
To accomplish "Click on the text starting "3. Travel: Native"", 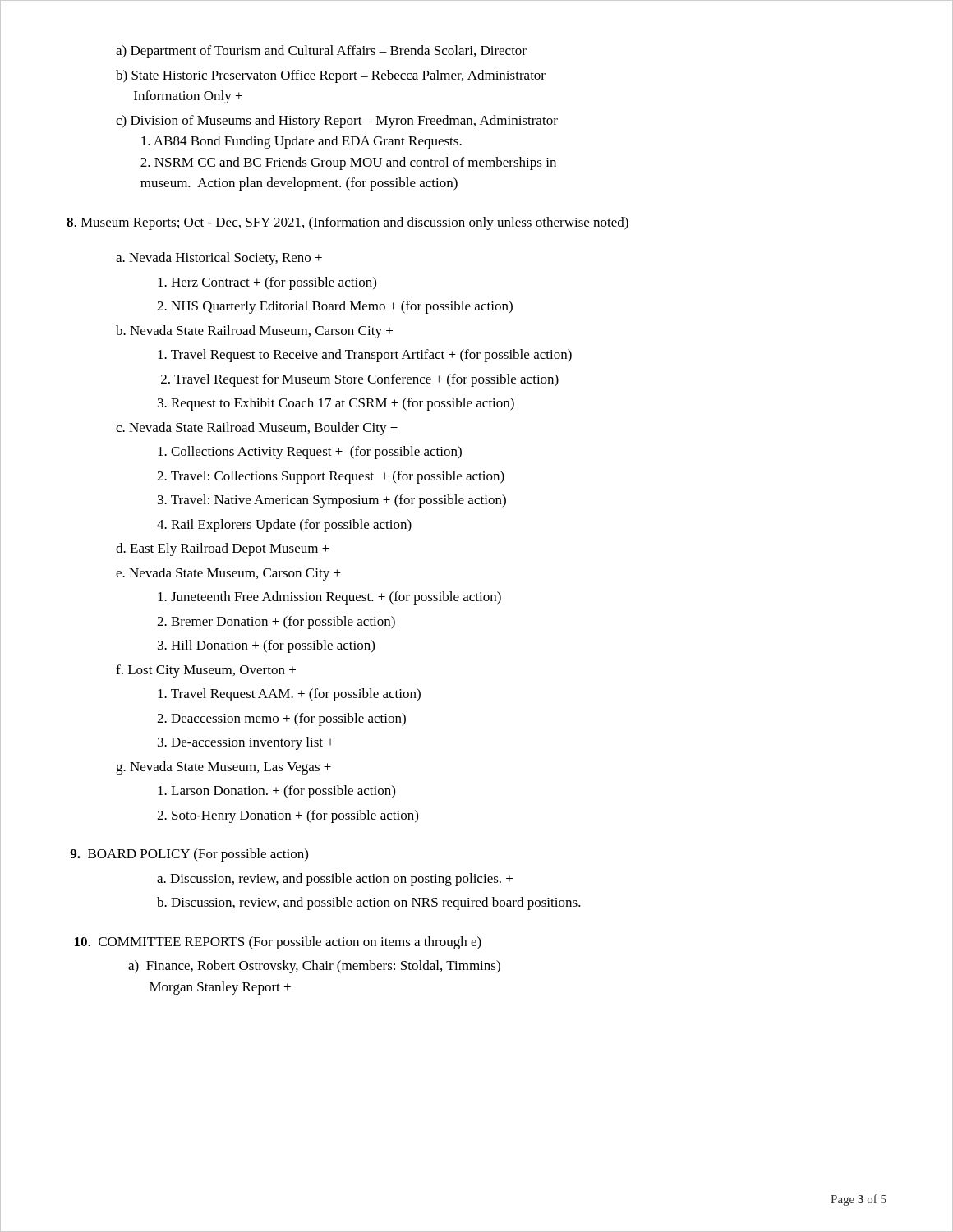I will (x=332, y=500).
